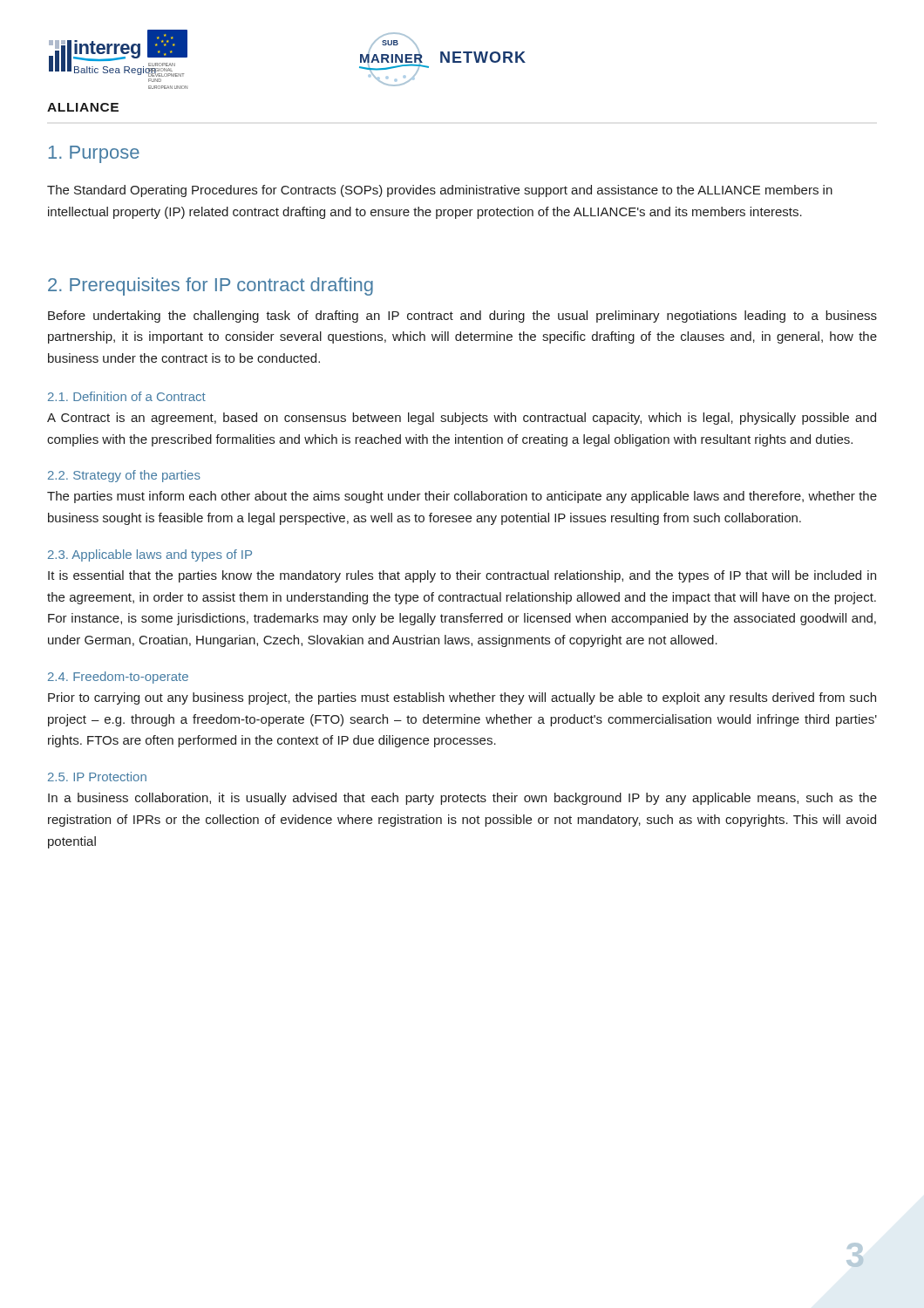The height and width of the screenshot is (1308, 924).
Task: Point to the region starting "A Contract is an agreement, based on"
Action: pyautogui.click(x=462, y=428)
